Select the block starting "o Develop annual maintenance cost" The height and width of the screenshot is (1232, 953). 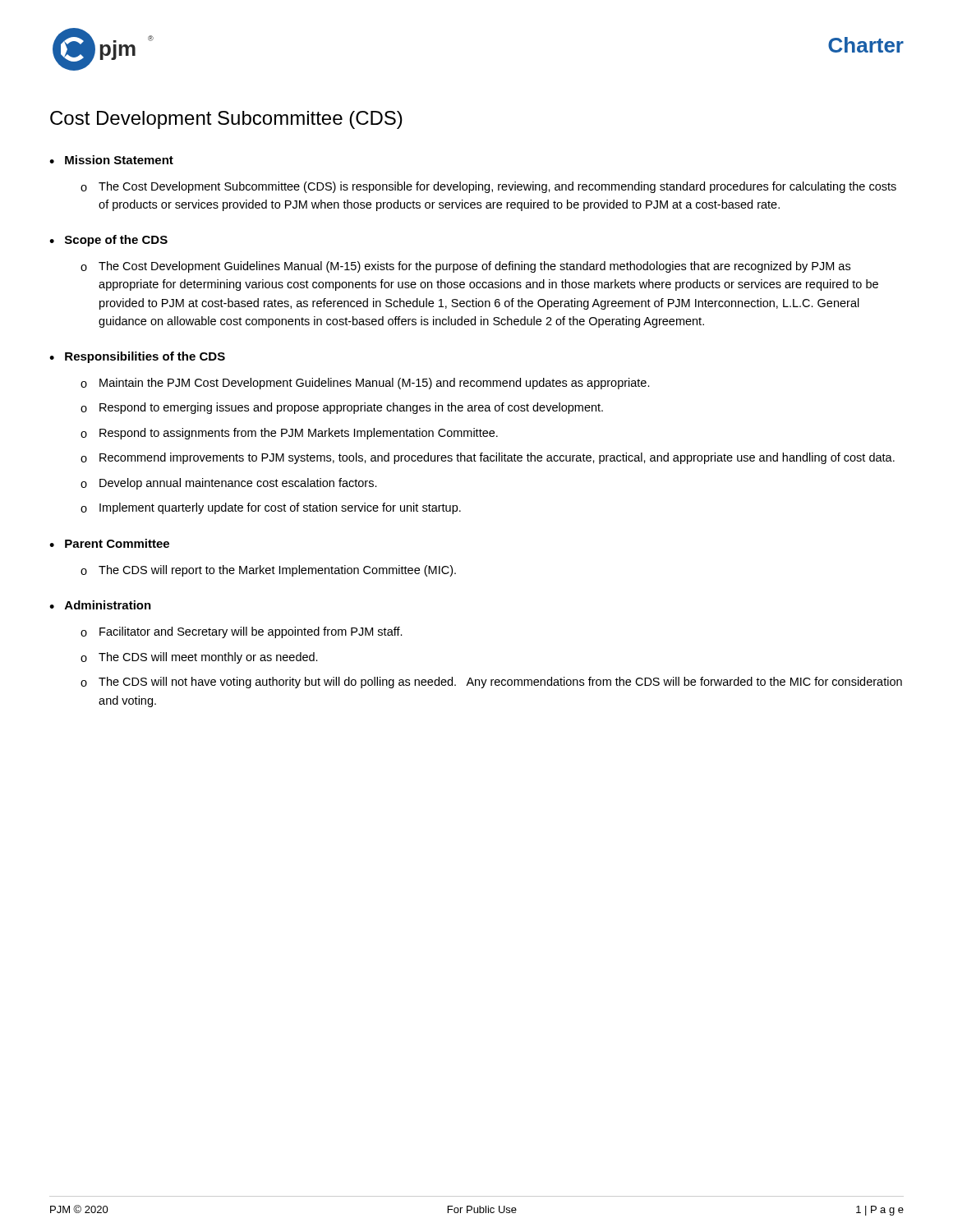pyautogui.click(x=229, y=484)
